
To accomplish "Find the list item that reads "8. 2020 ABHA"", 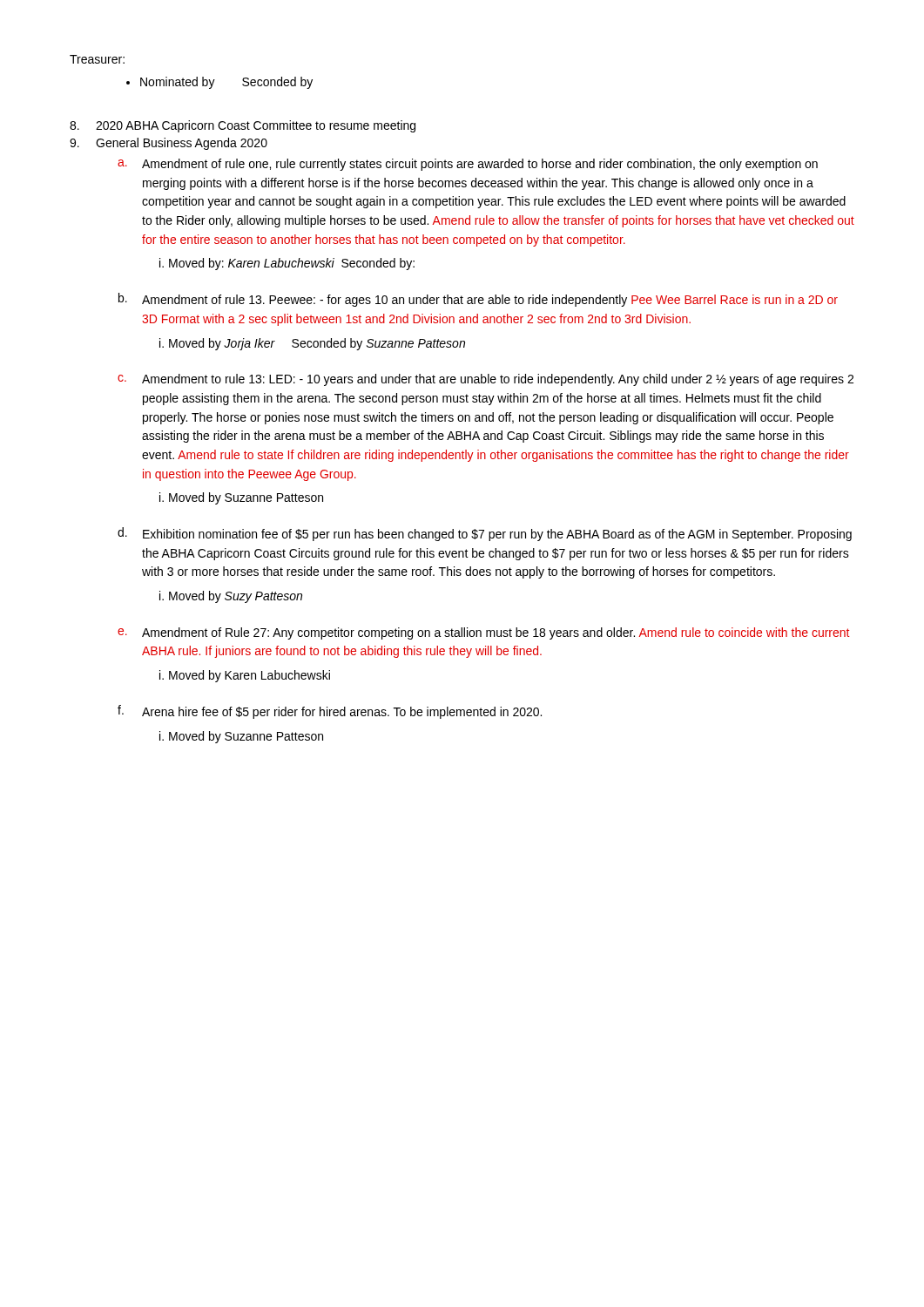I will [243, 125].
